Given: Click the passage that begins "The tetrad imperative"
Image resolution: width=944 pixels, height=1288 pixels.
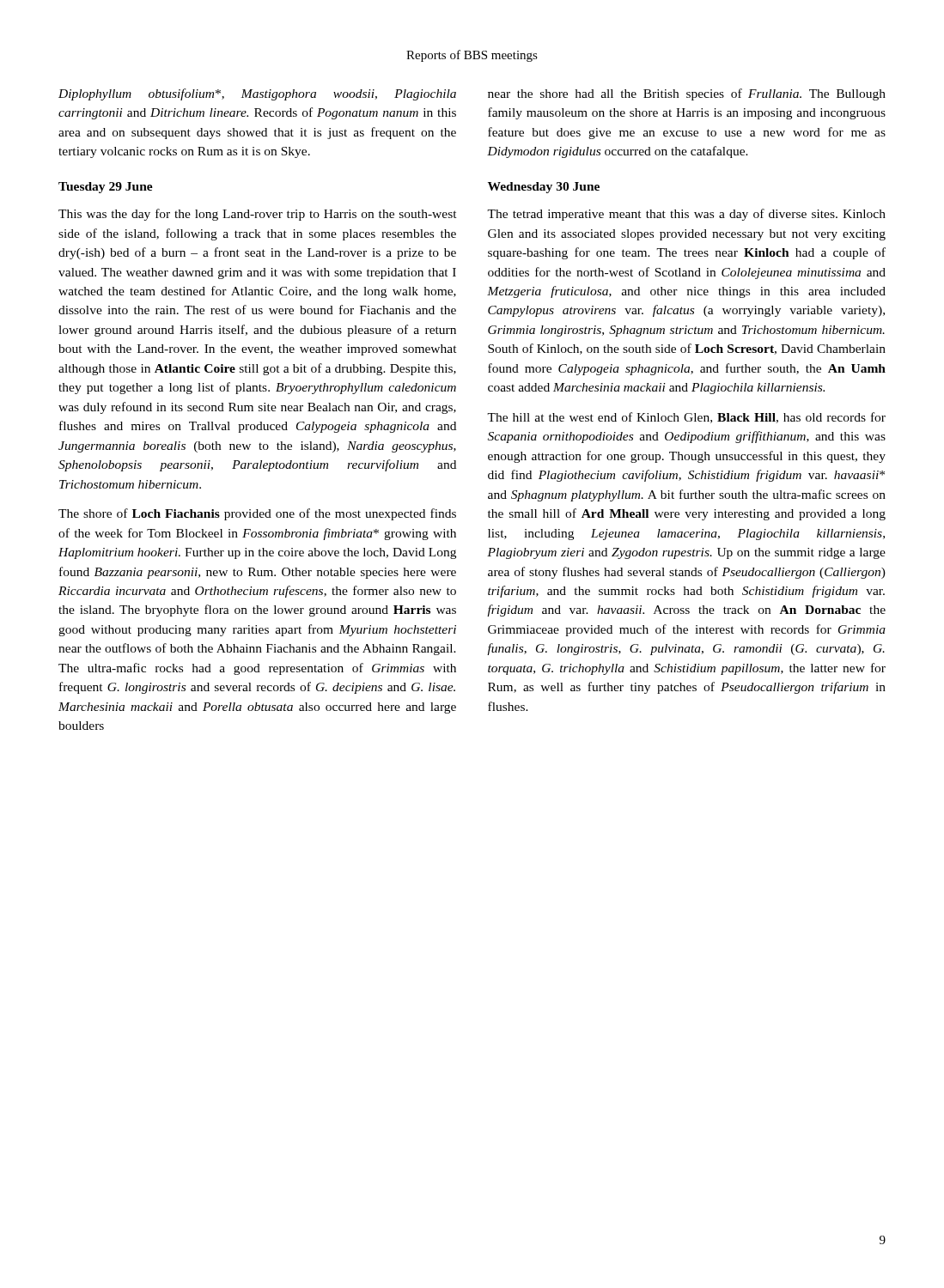Looking at the screenshot, I should [687, 460].
